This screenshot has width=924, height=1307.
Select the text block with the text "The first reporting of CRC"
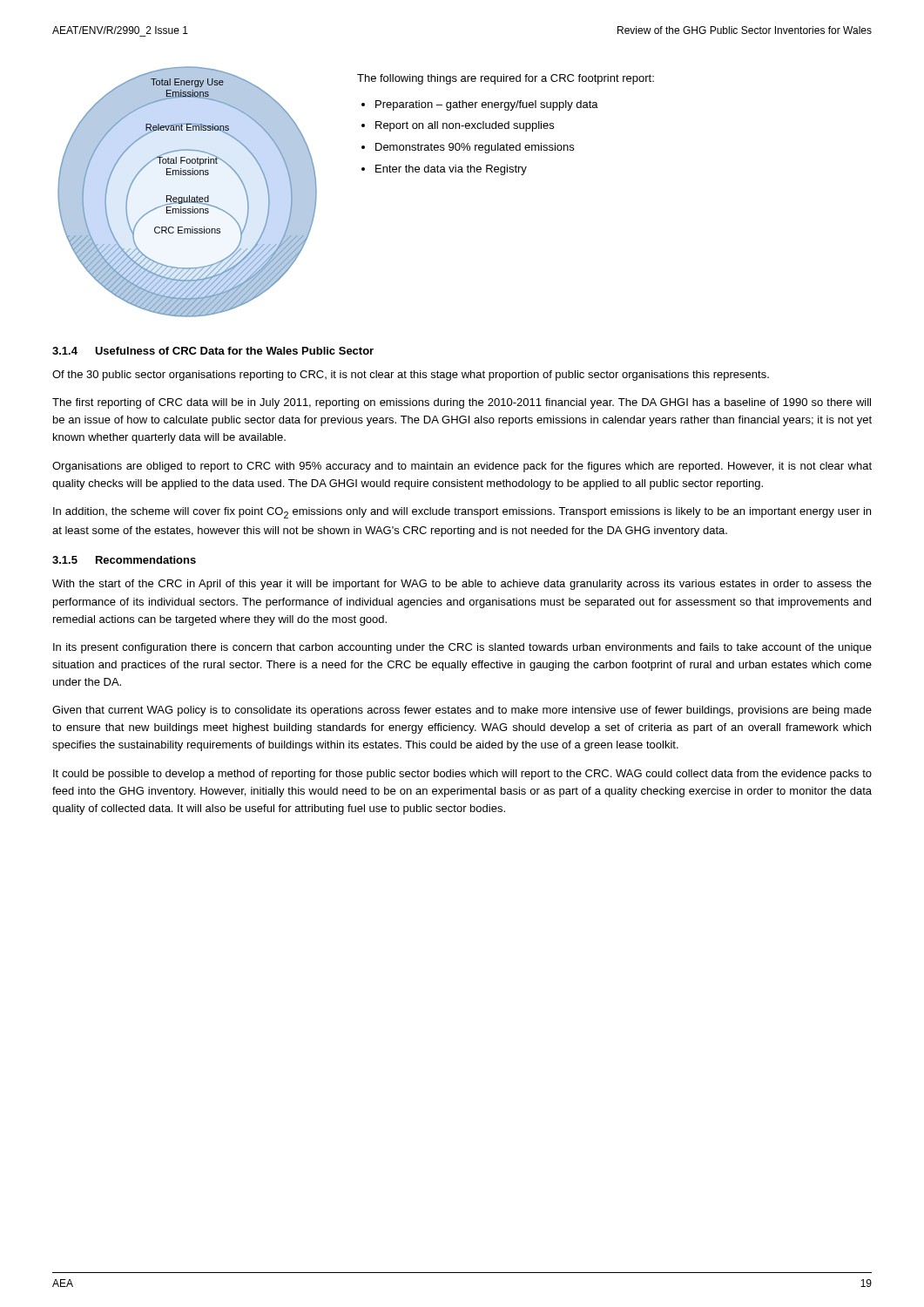462,420
